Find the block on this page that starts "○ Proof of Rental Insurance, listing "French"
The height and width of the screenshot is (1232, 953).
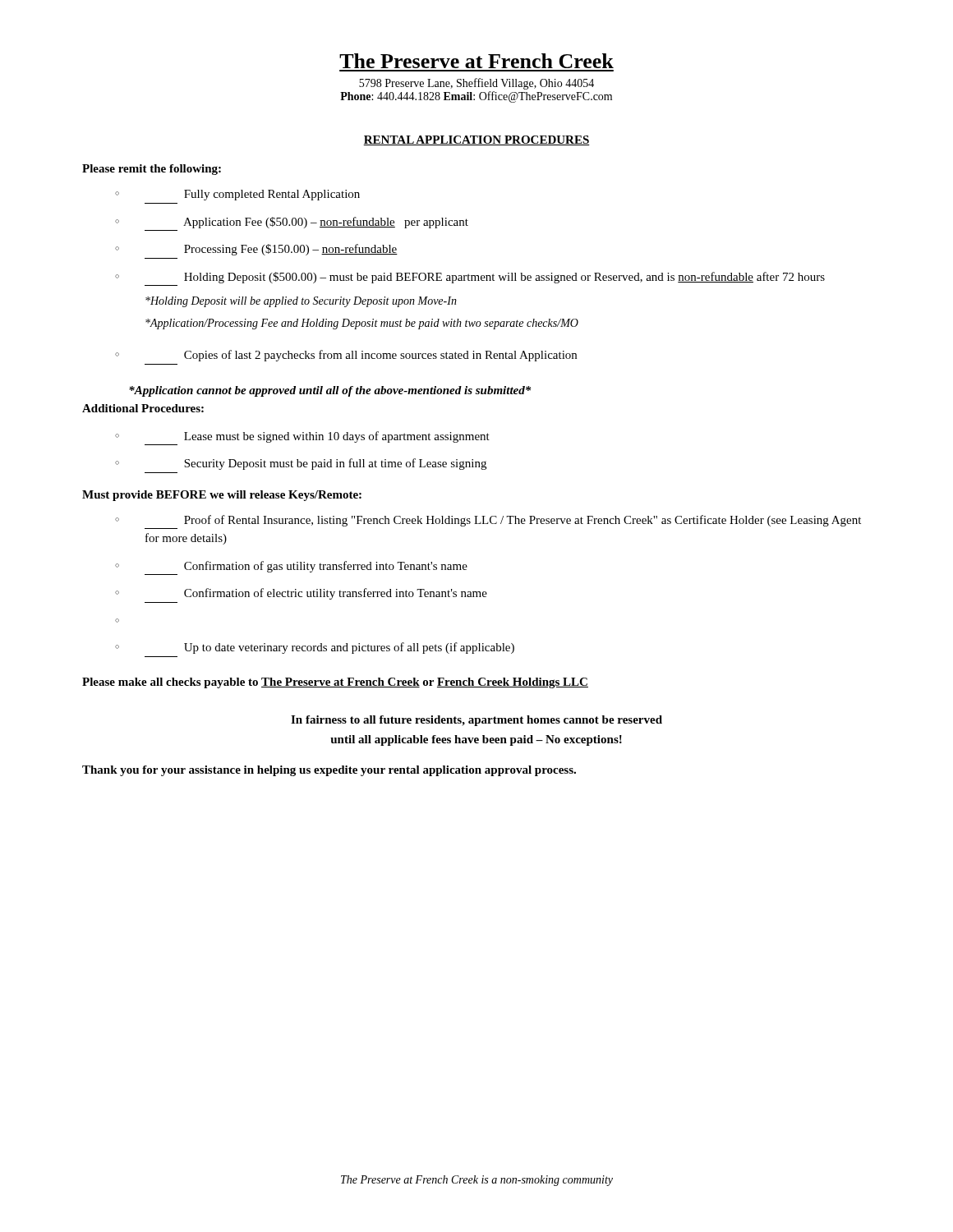[493, 529]
